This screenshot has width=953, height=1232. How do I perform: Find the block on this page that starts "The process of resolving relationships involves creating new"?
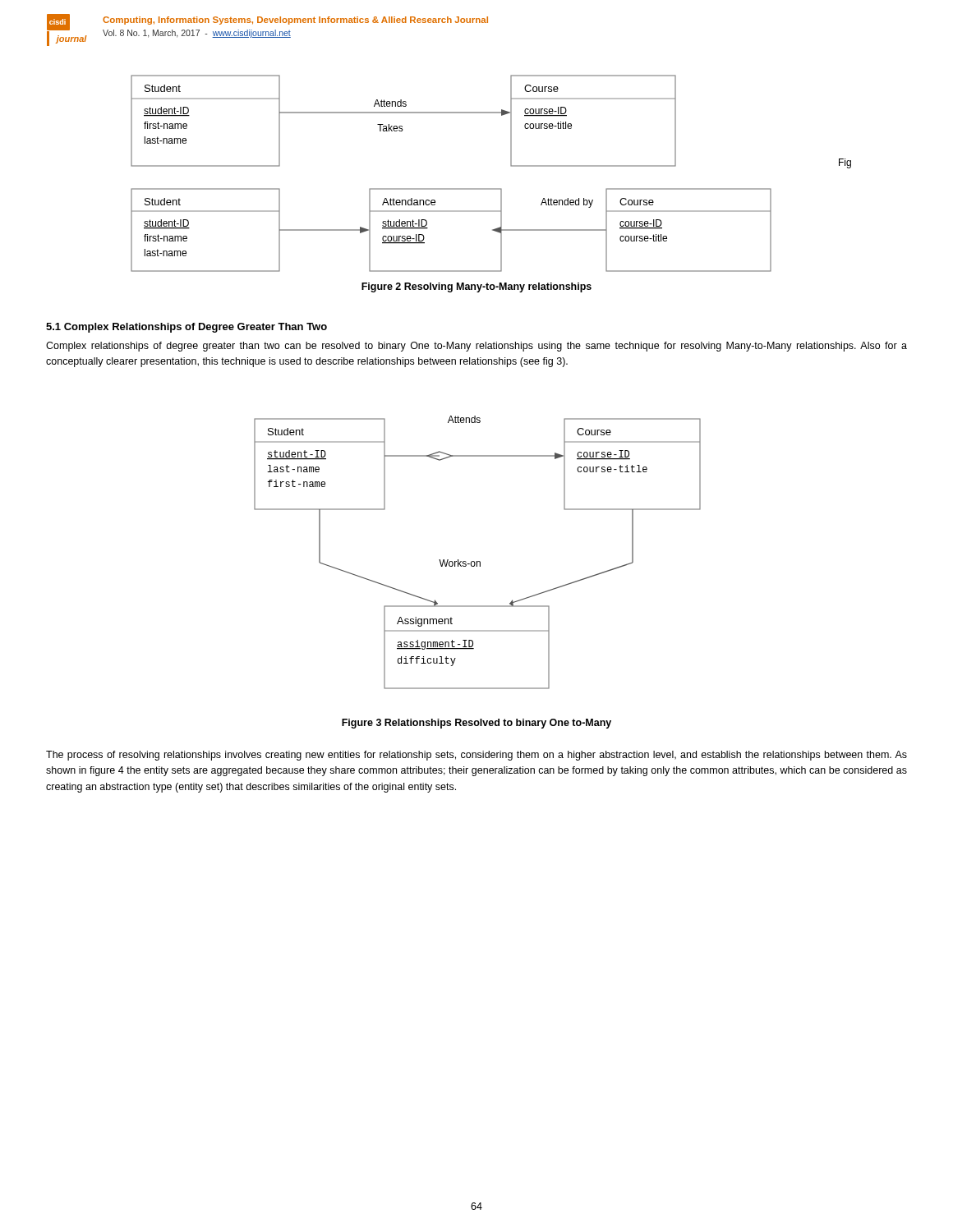(476, 771)
